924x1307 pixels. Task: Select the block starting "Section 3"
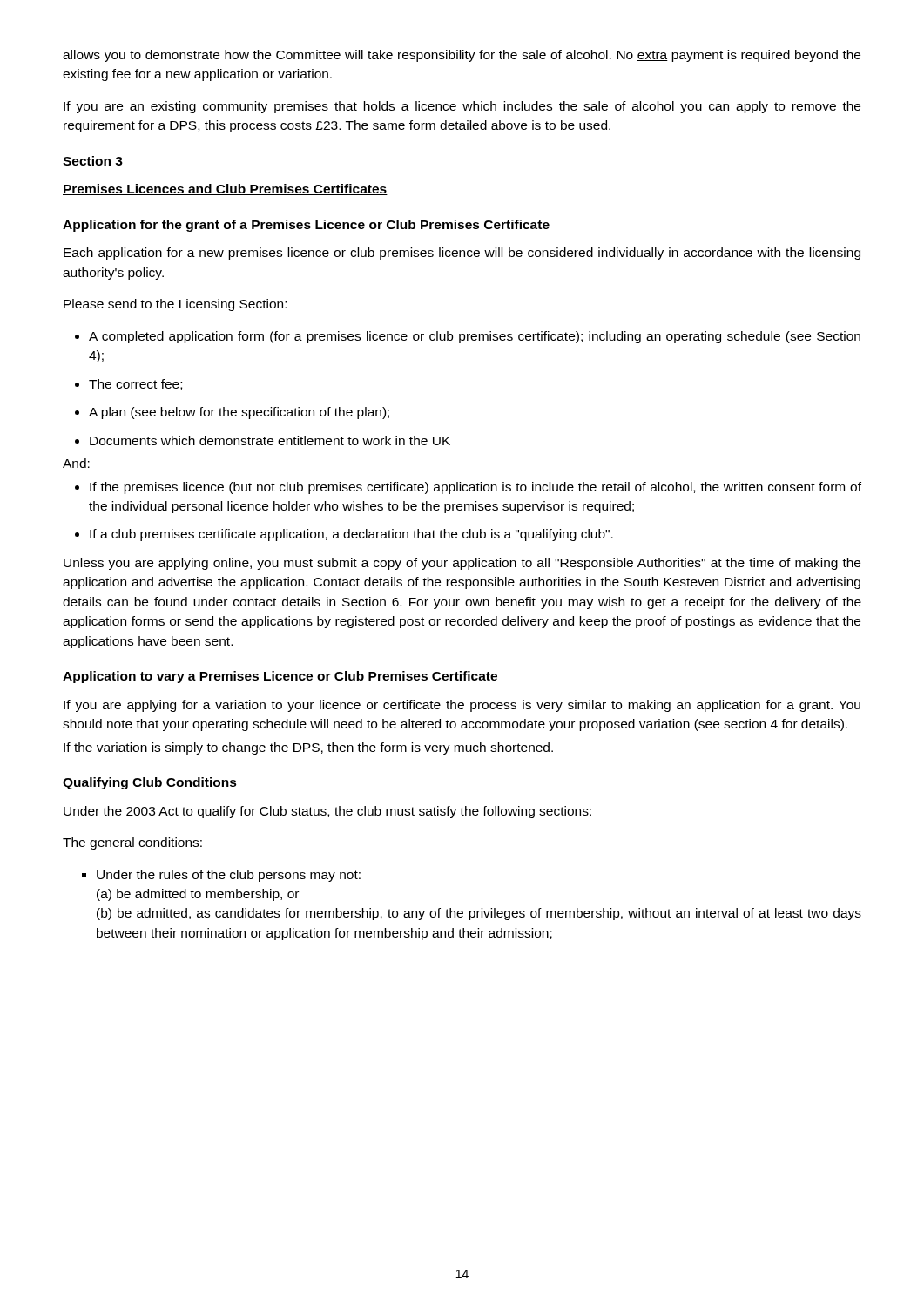(93, 161)
